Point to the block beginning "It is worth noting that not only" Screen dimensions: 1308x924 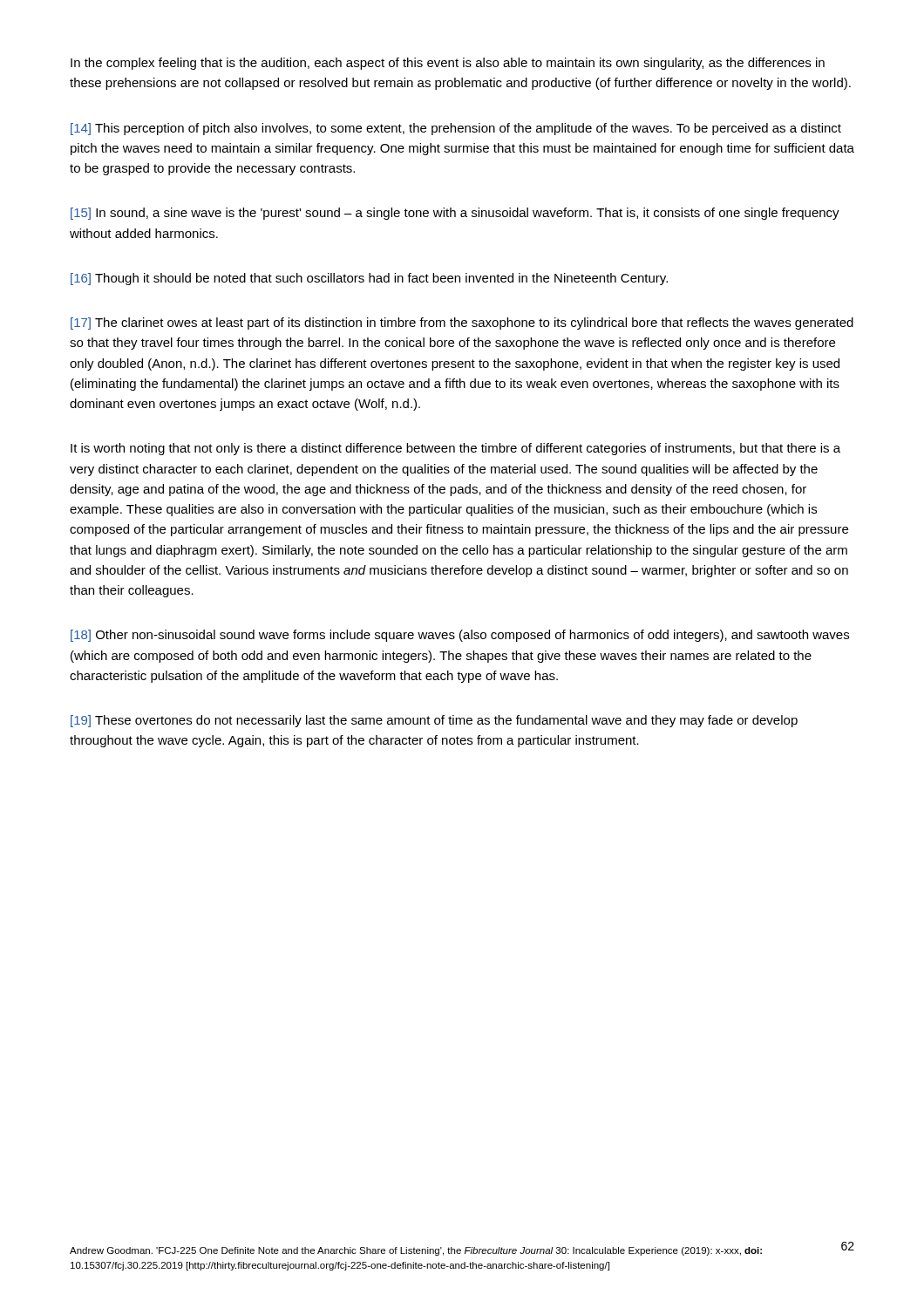tap(459, 519)
